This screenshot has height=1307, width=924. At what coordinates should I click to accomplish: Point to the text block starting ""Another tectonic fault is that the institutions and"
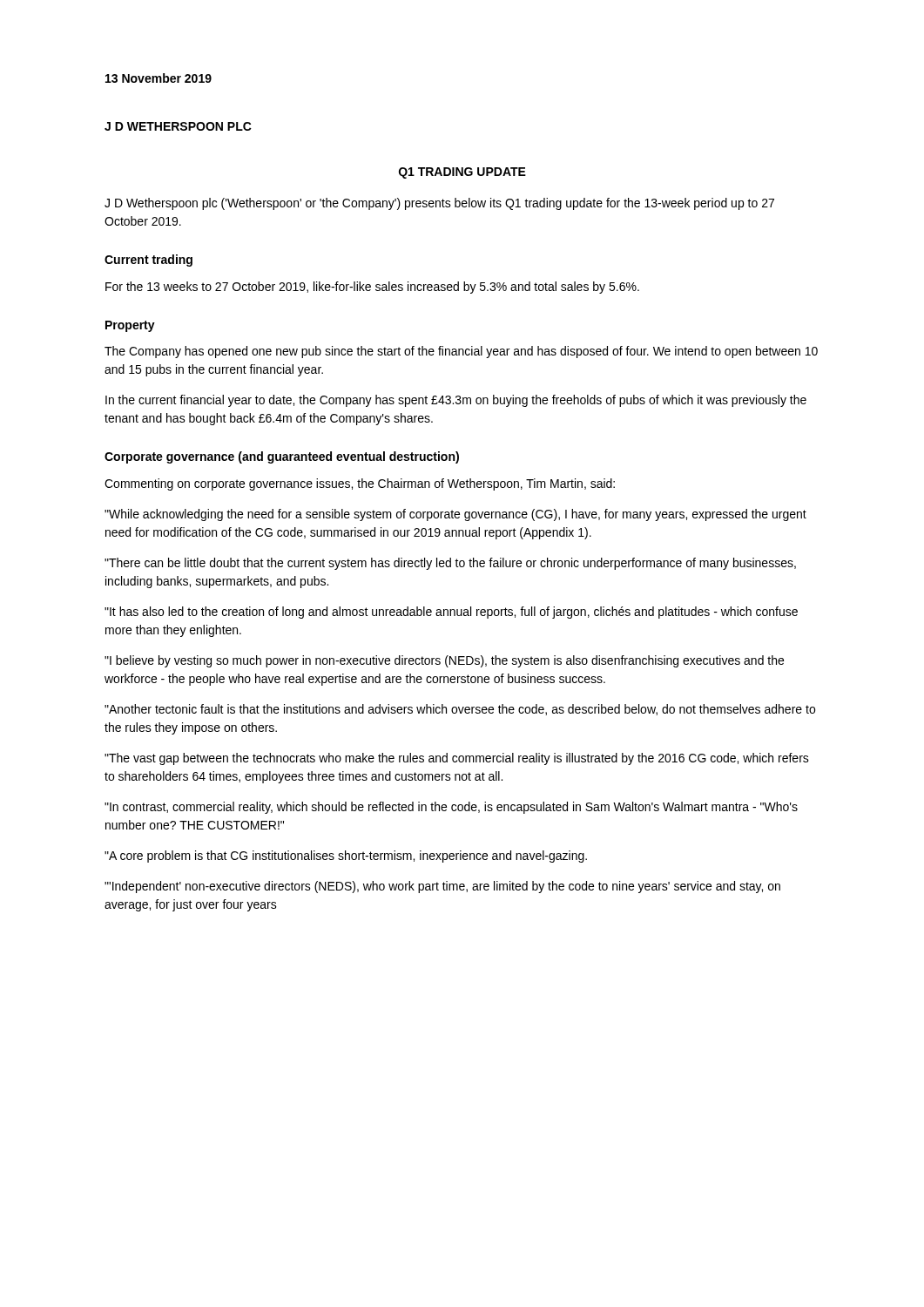pyautogui.click(x=460, y=718)
